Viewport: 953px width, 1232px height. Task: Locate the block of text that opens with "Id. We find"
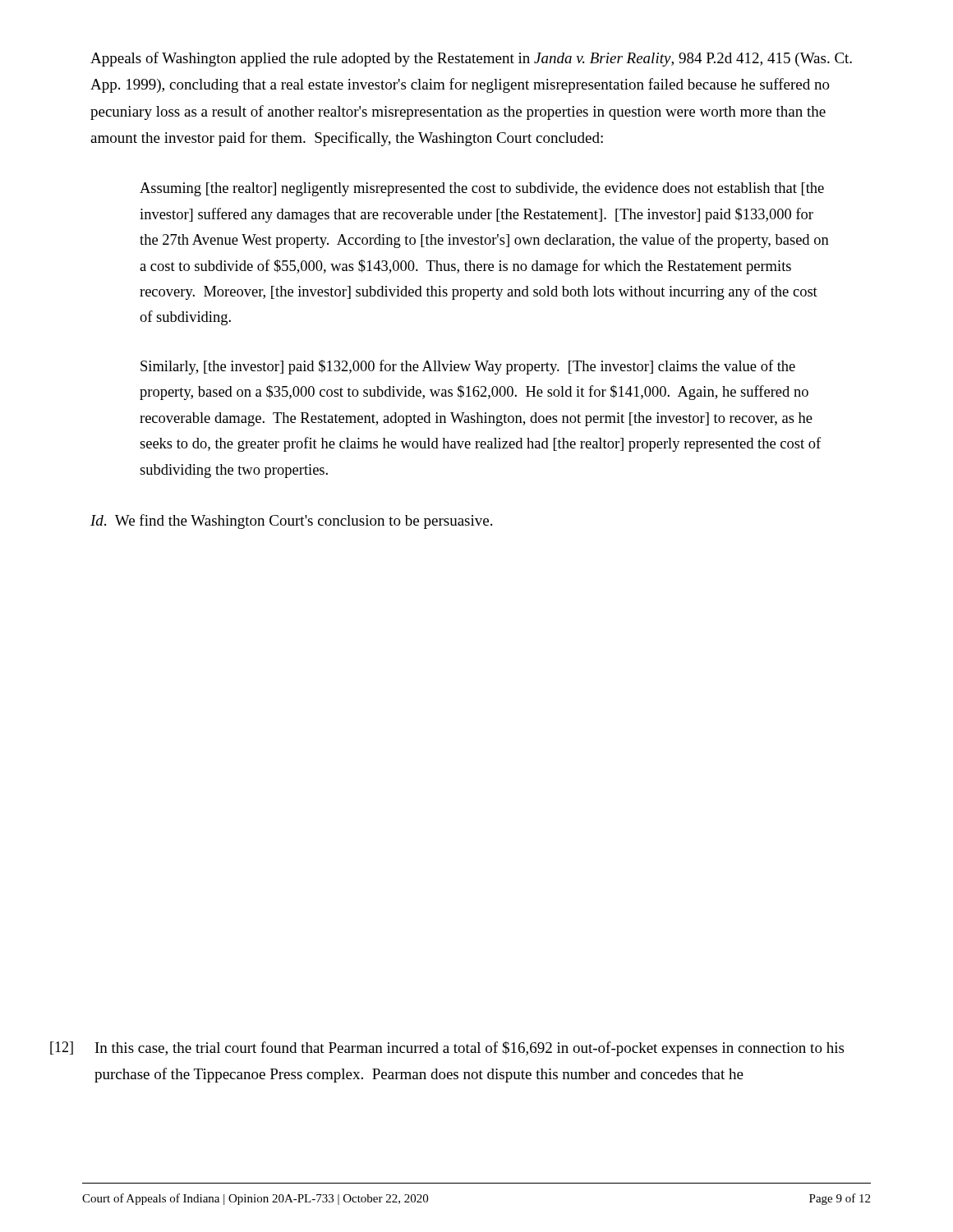(292, 520)
